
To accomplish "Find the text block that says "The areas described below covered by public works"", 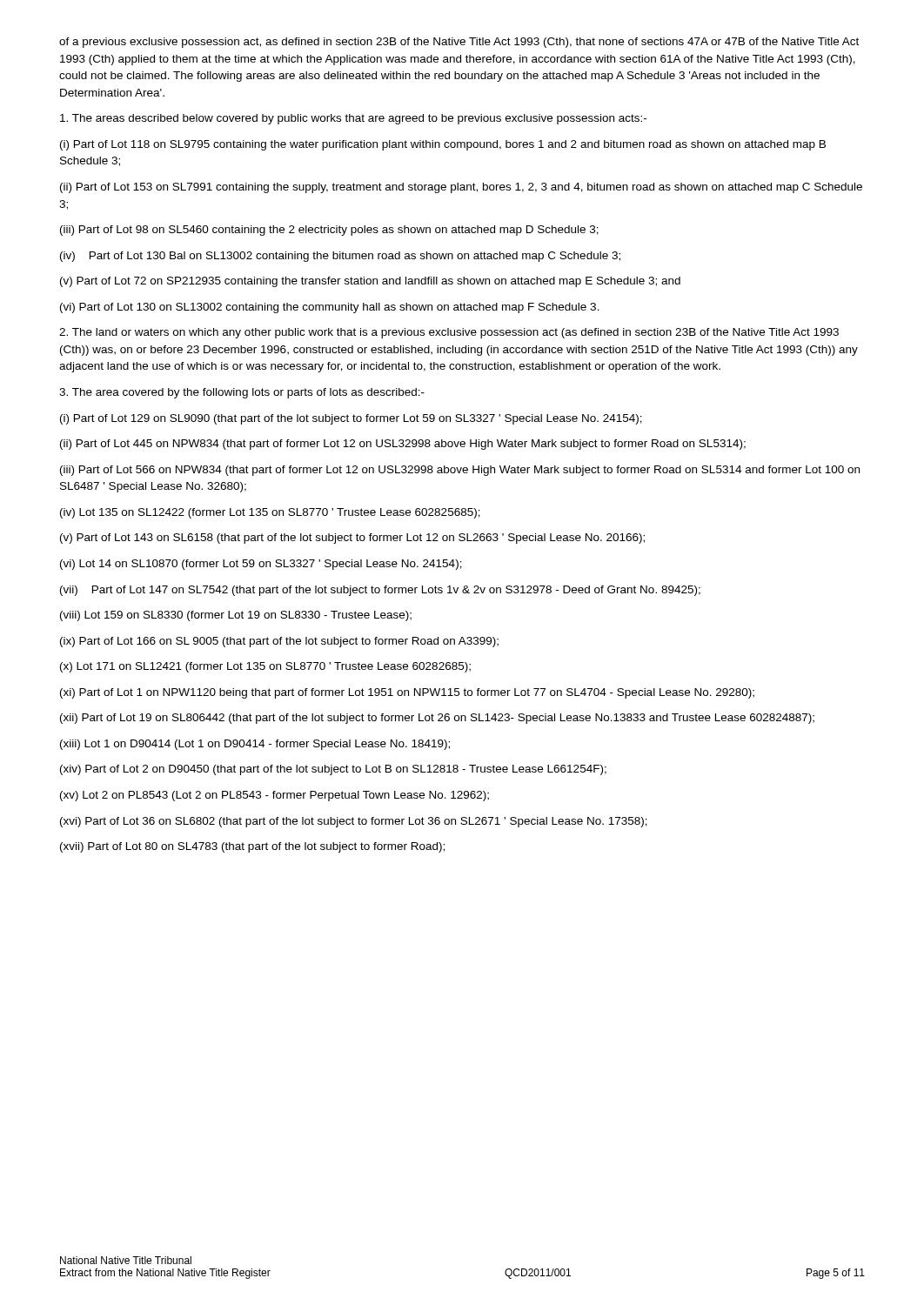I will coord(353,118).
